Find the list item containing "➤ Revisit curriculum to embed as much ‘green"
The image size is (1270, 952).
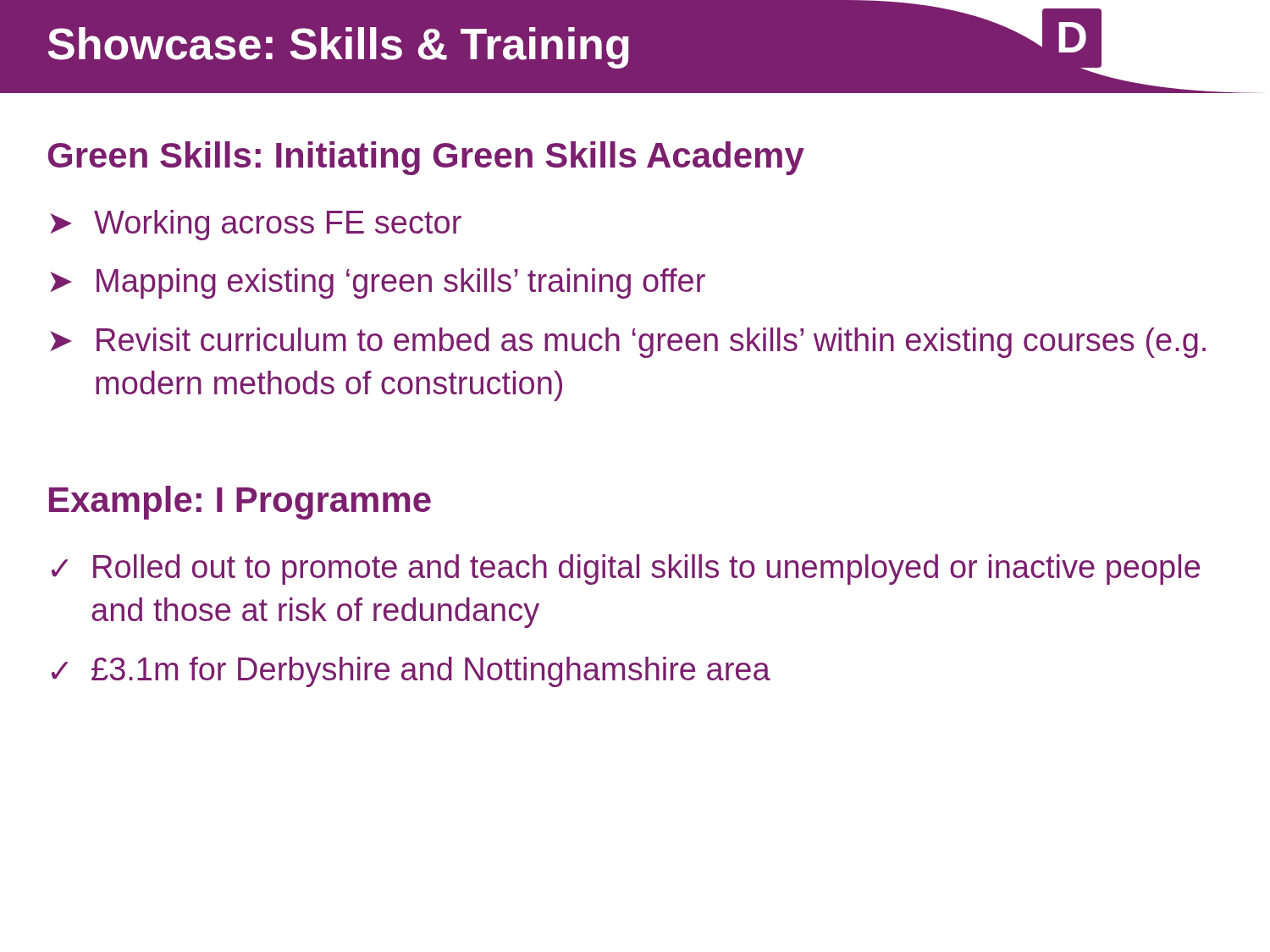click(x=635, y=362)
